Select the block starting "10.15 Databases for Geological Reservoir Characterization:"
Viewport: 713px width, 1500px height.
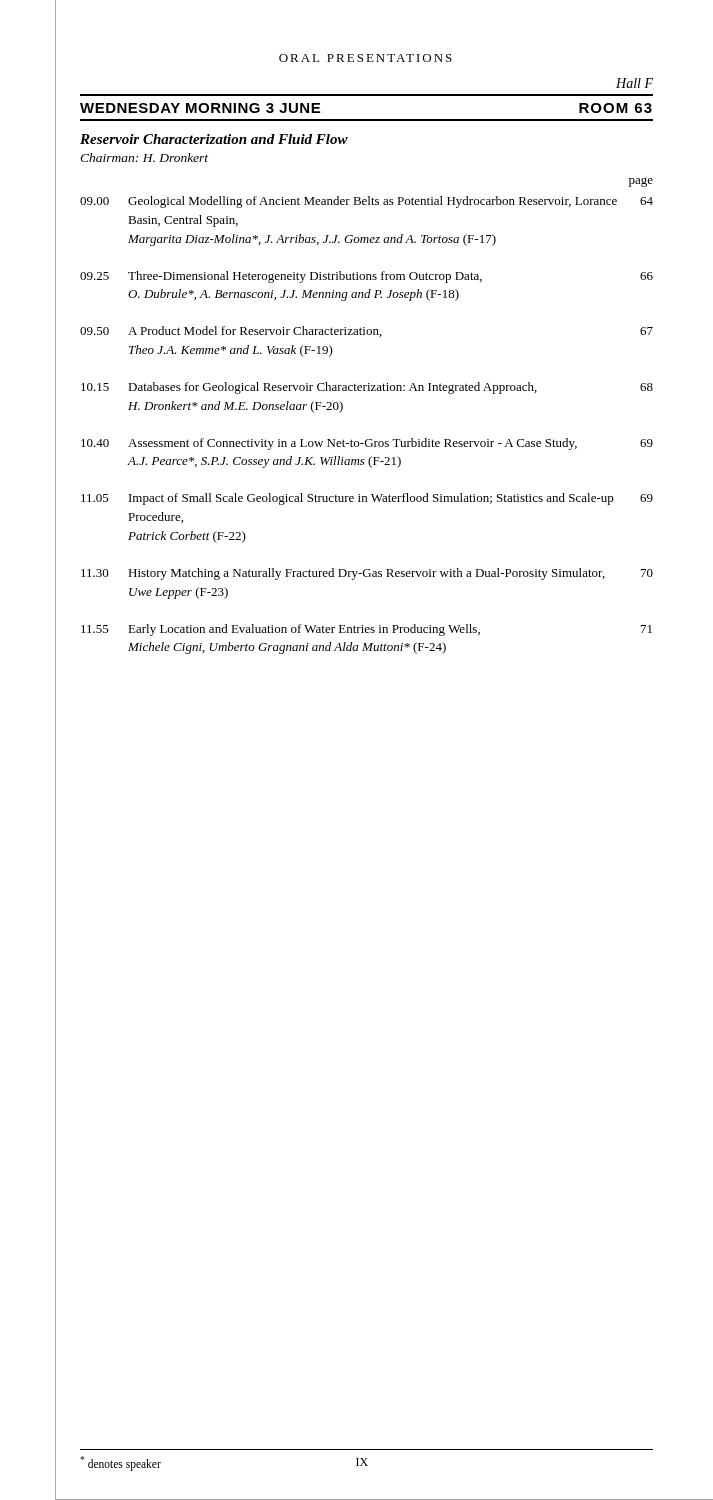pos(366,397)
